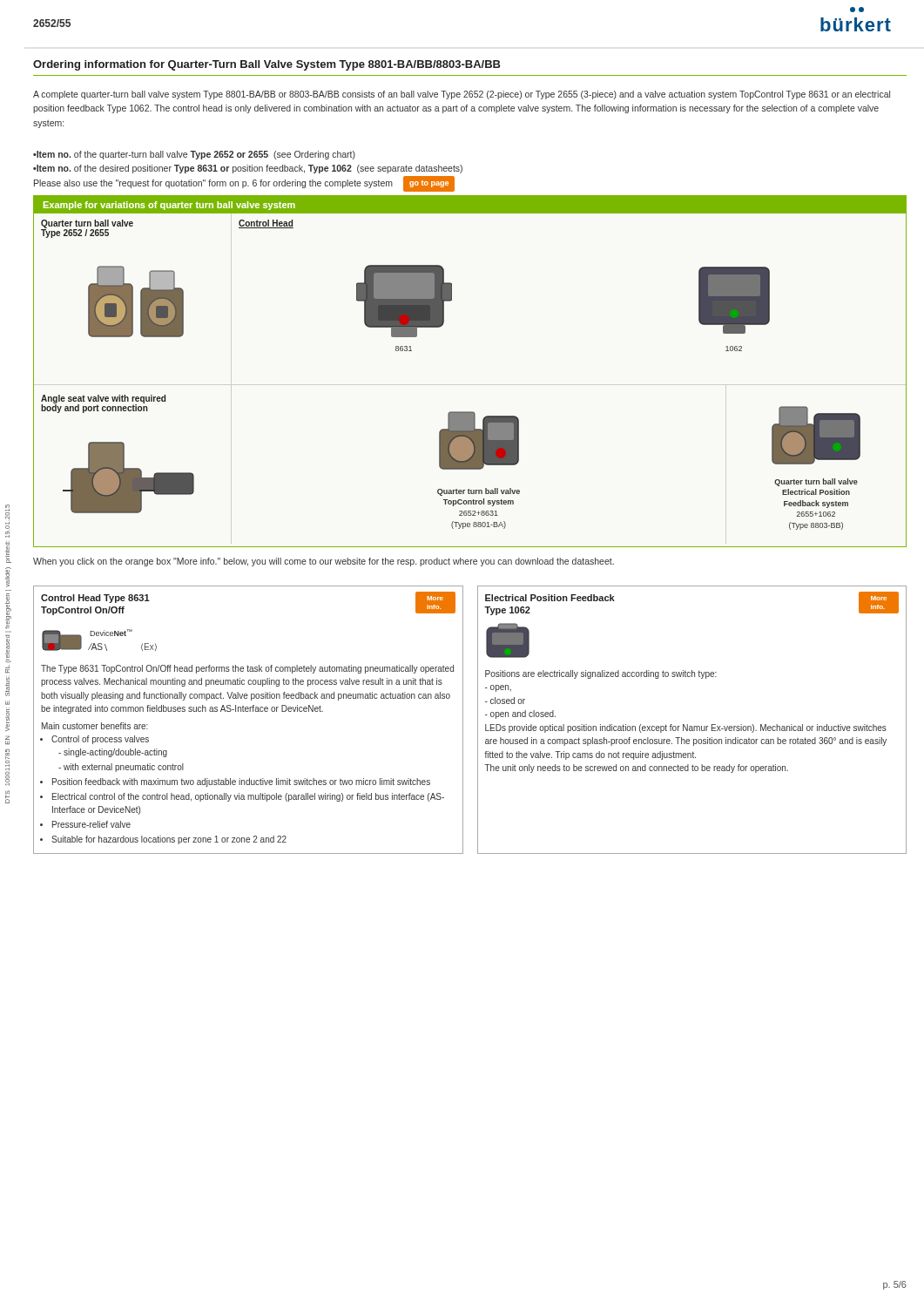This screenshot has height=1307, width=924.
Task: Locate the illustration
Action: coord(470,371)
